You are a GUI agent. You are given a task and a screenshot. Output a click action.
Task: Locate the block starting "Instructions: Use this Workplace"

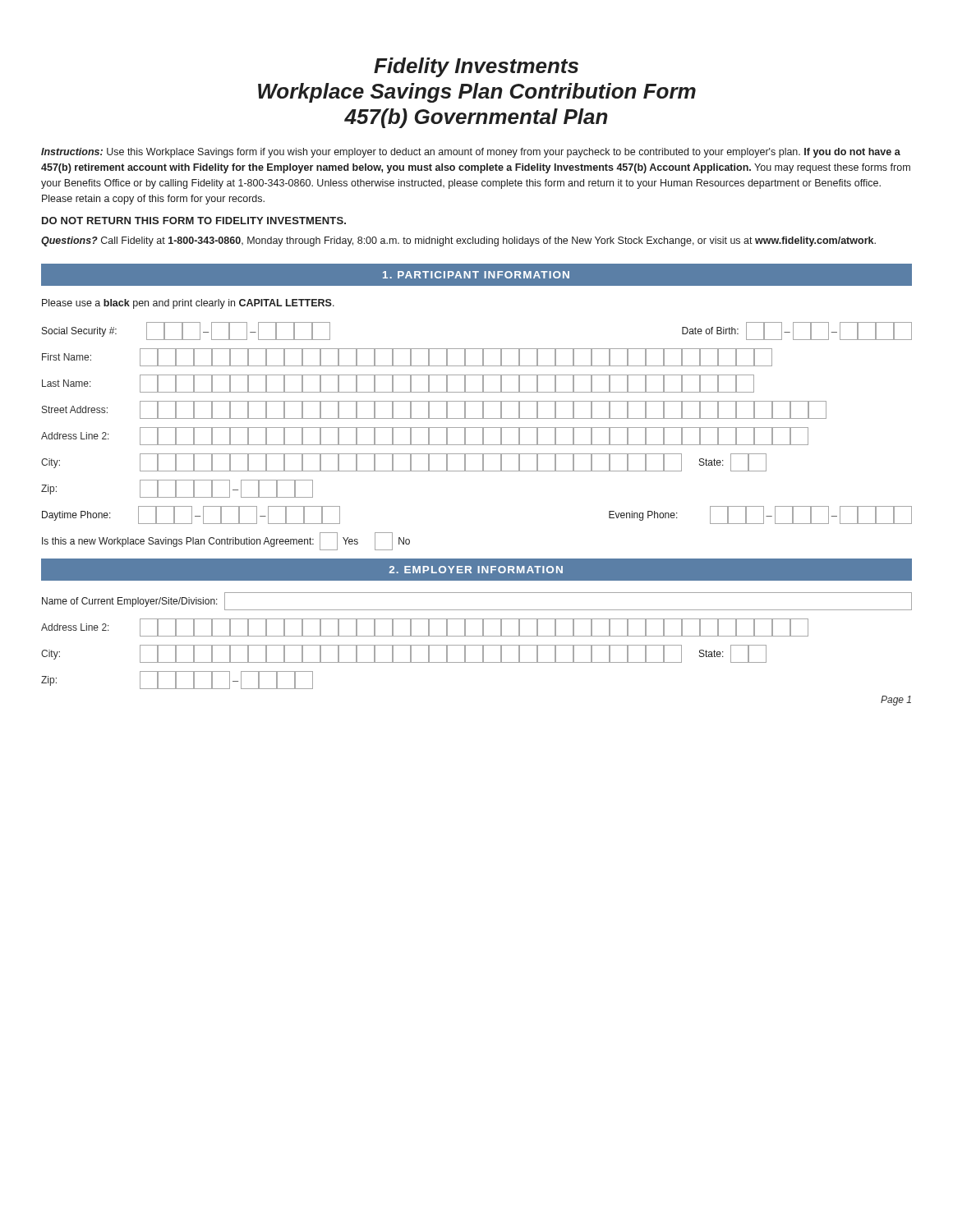476,176
